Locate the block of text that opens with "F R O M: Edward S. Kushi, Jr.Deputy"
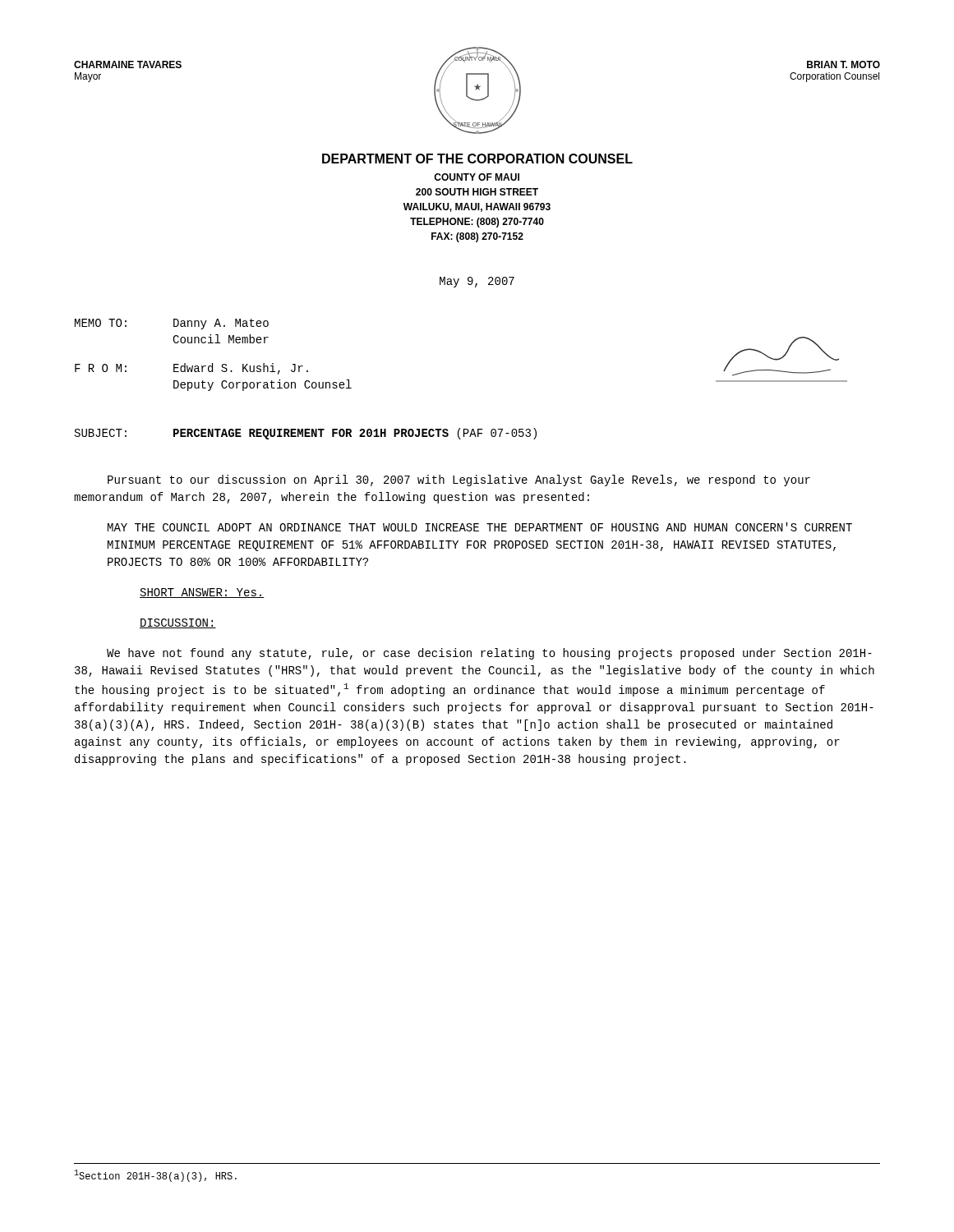Screen dimensions: 1232x954 click(103, 368)
